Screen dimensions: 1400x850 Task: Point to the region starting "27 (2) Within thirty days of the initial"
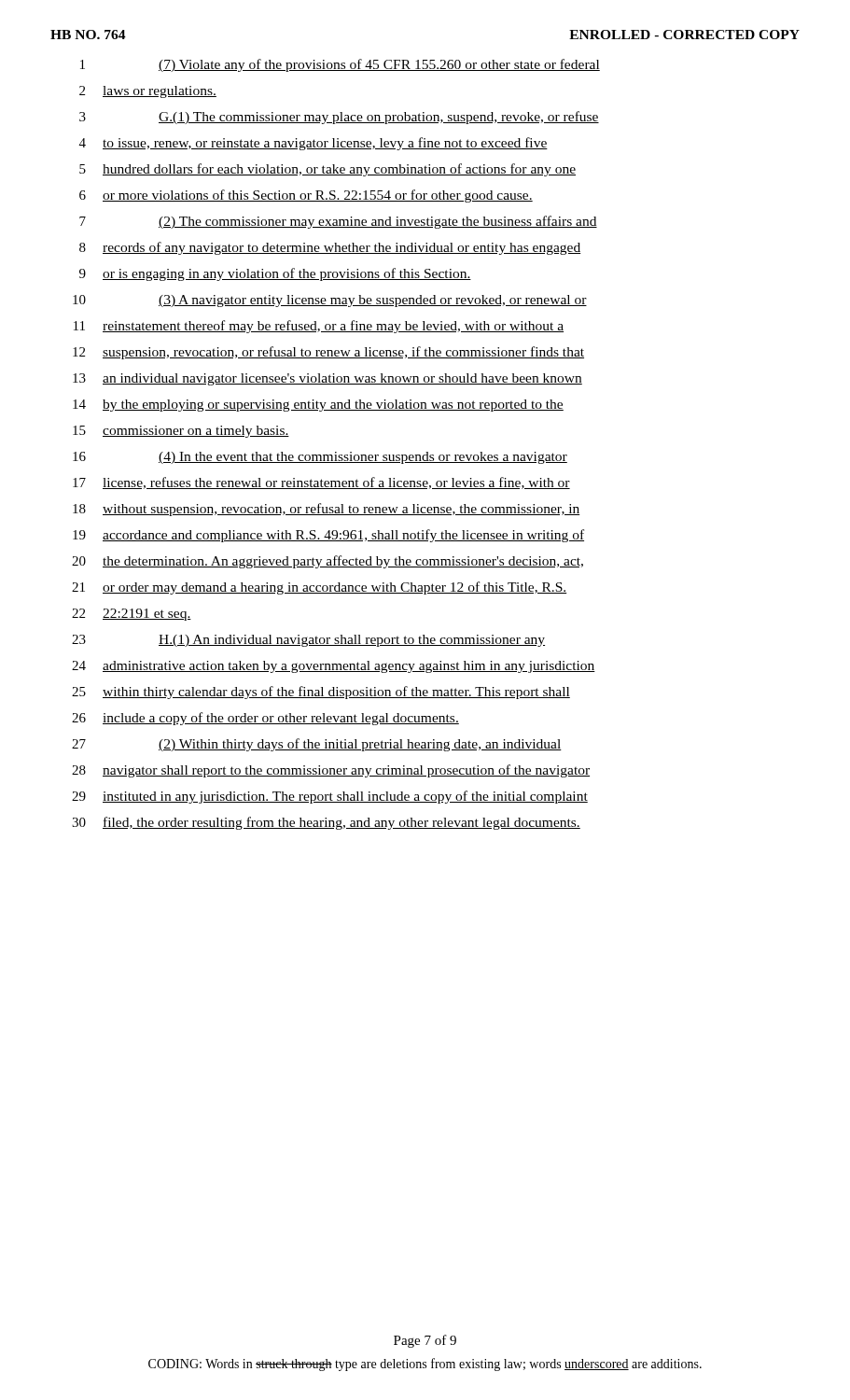tap(425, 744)
